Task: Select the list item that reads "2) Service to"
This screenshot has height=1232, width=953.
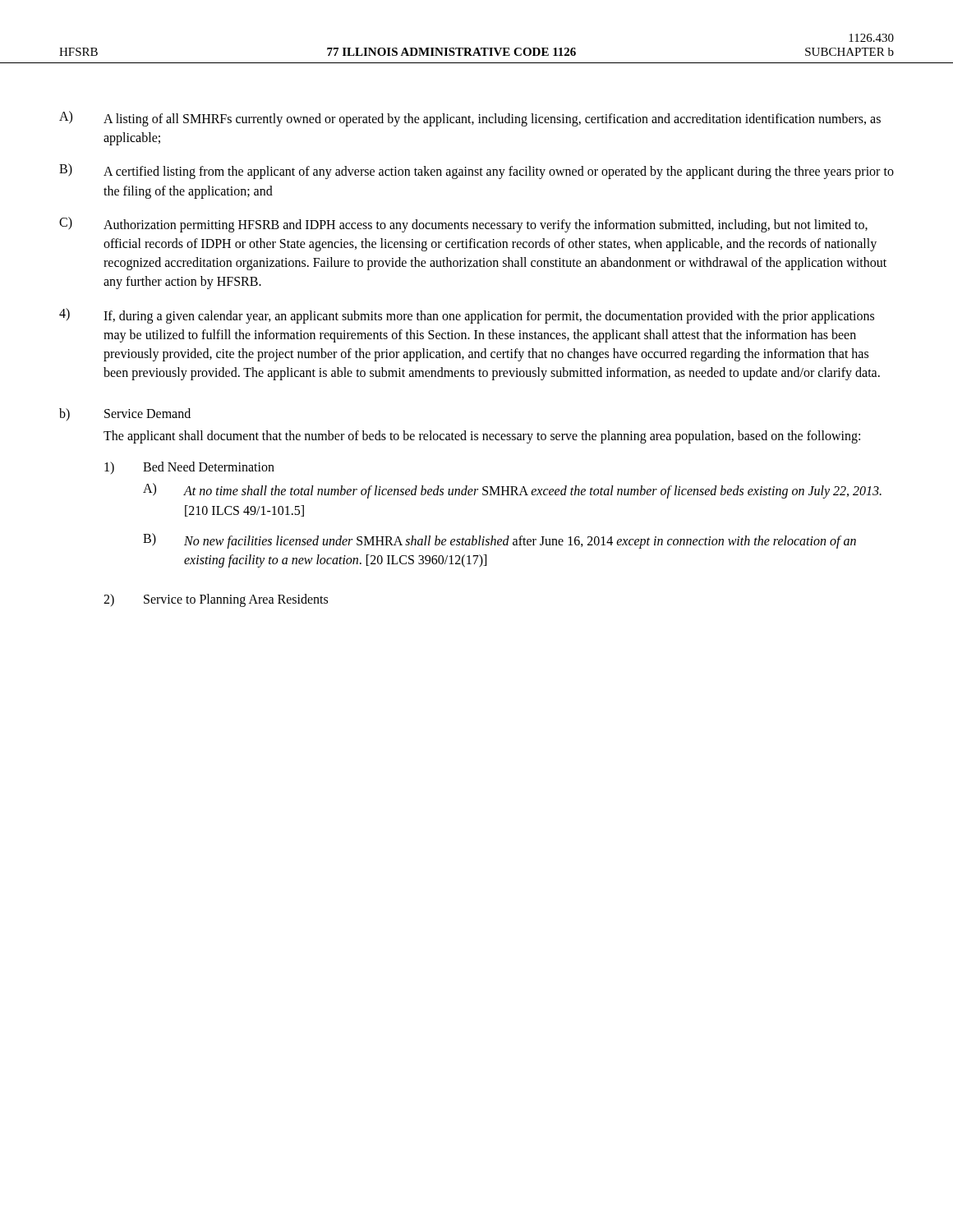Action: 216,600
